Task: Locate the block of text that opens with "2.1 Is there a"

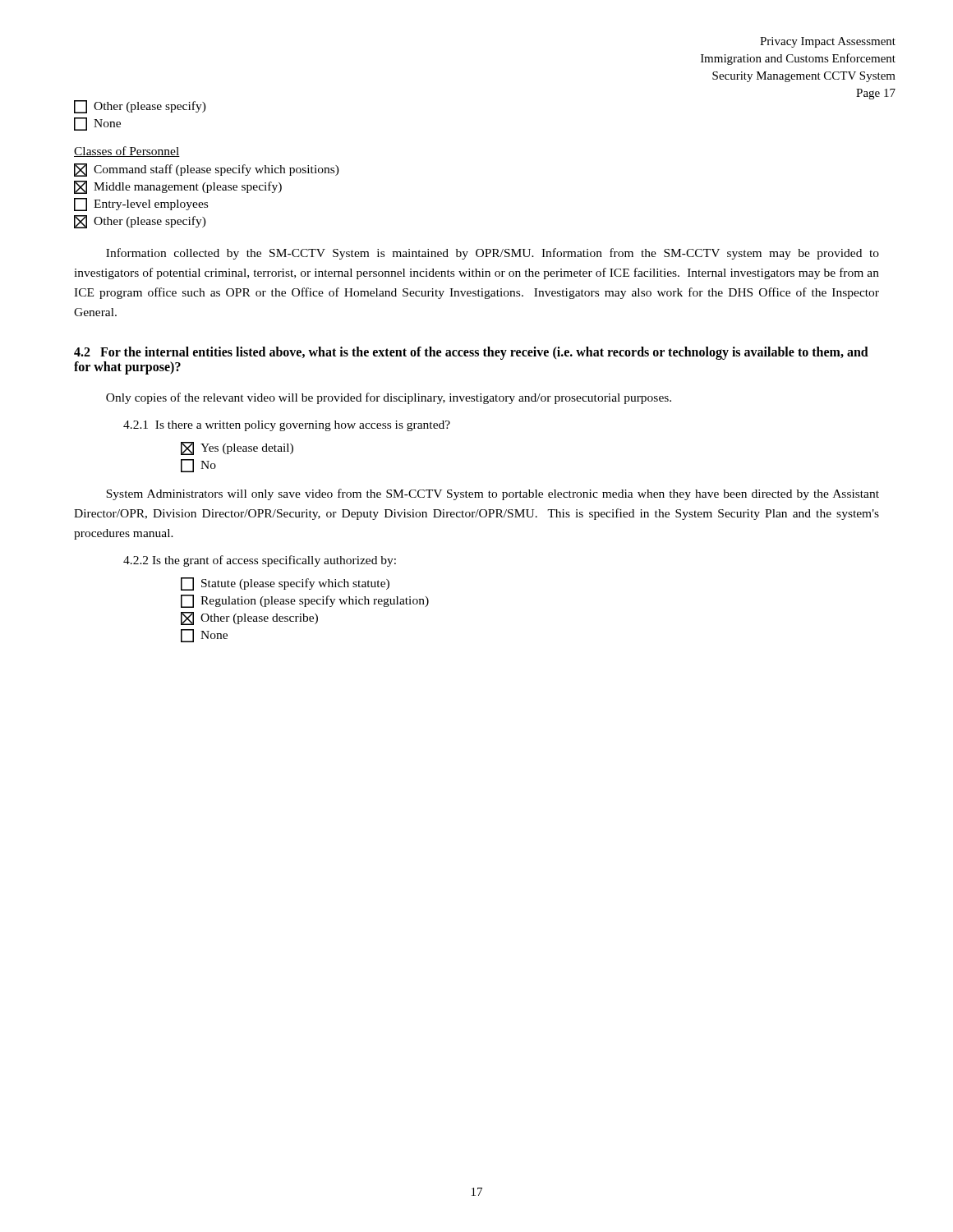Action: point(287,424)
